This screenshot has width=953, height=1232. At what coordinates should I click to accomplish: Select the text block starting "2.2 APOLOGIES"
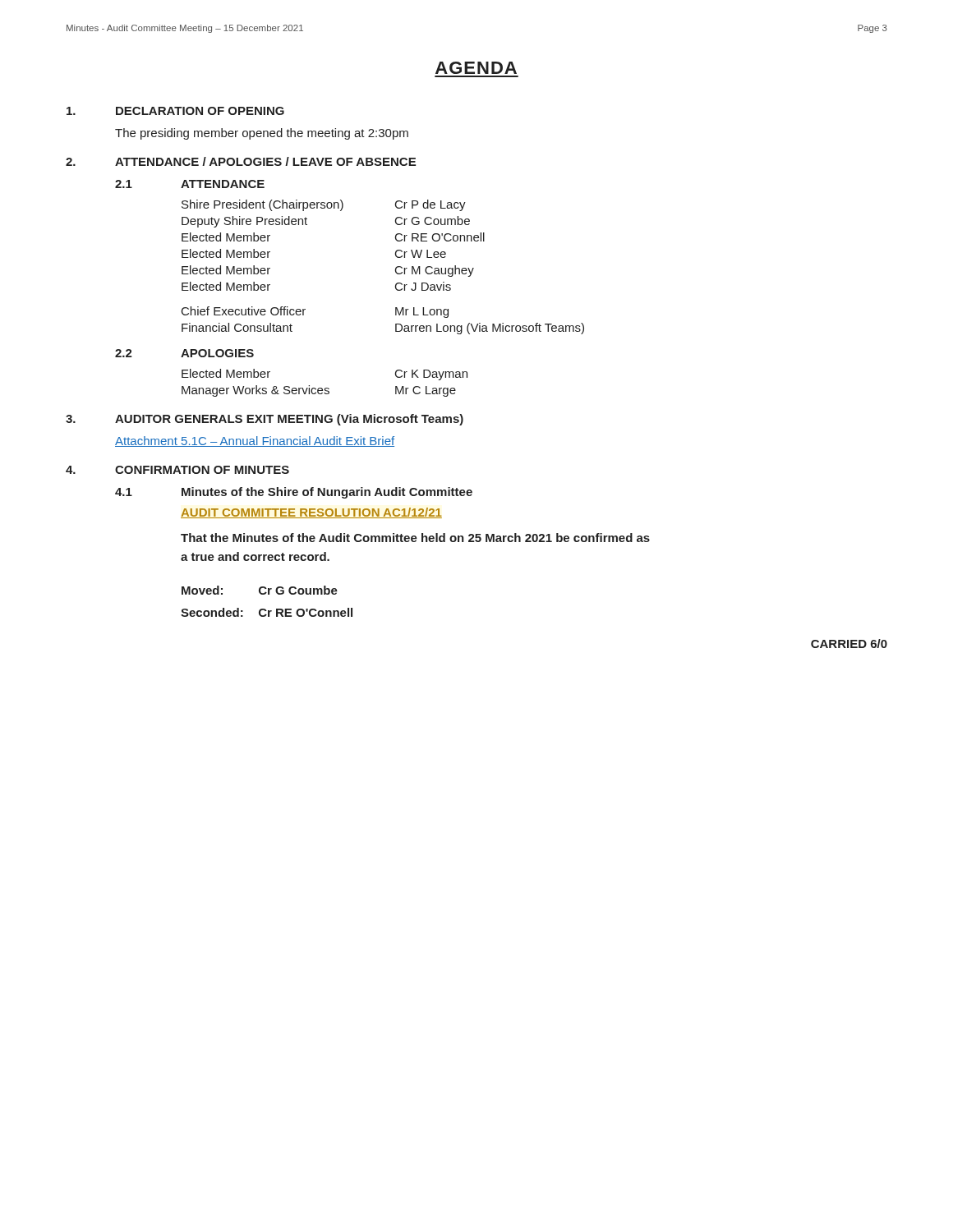pos(185,353)
